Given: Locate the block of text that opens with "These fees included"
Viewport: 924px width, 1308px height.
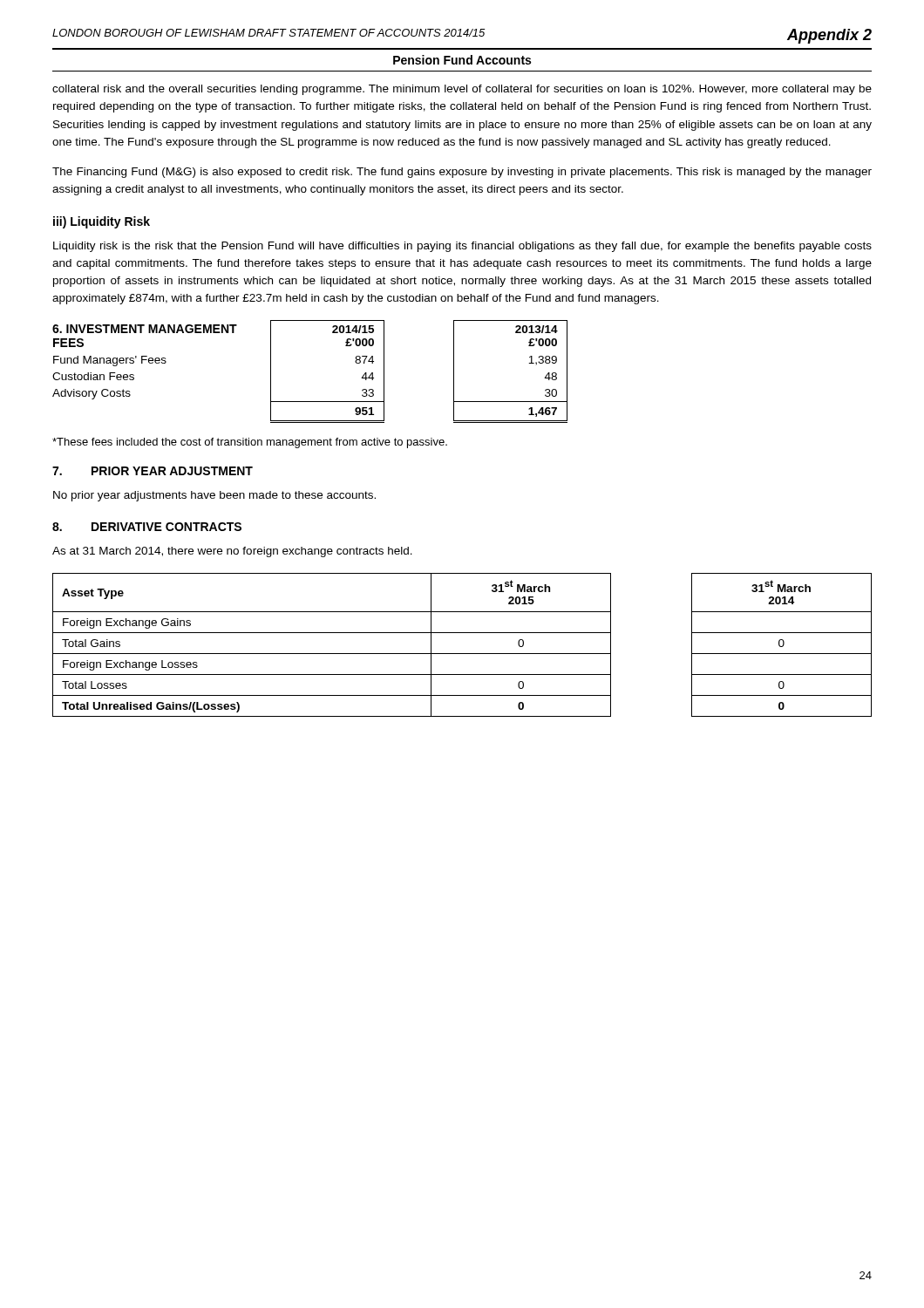Looking at the screenshot, I should click(250, 442).
